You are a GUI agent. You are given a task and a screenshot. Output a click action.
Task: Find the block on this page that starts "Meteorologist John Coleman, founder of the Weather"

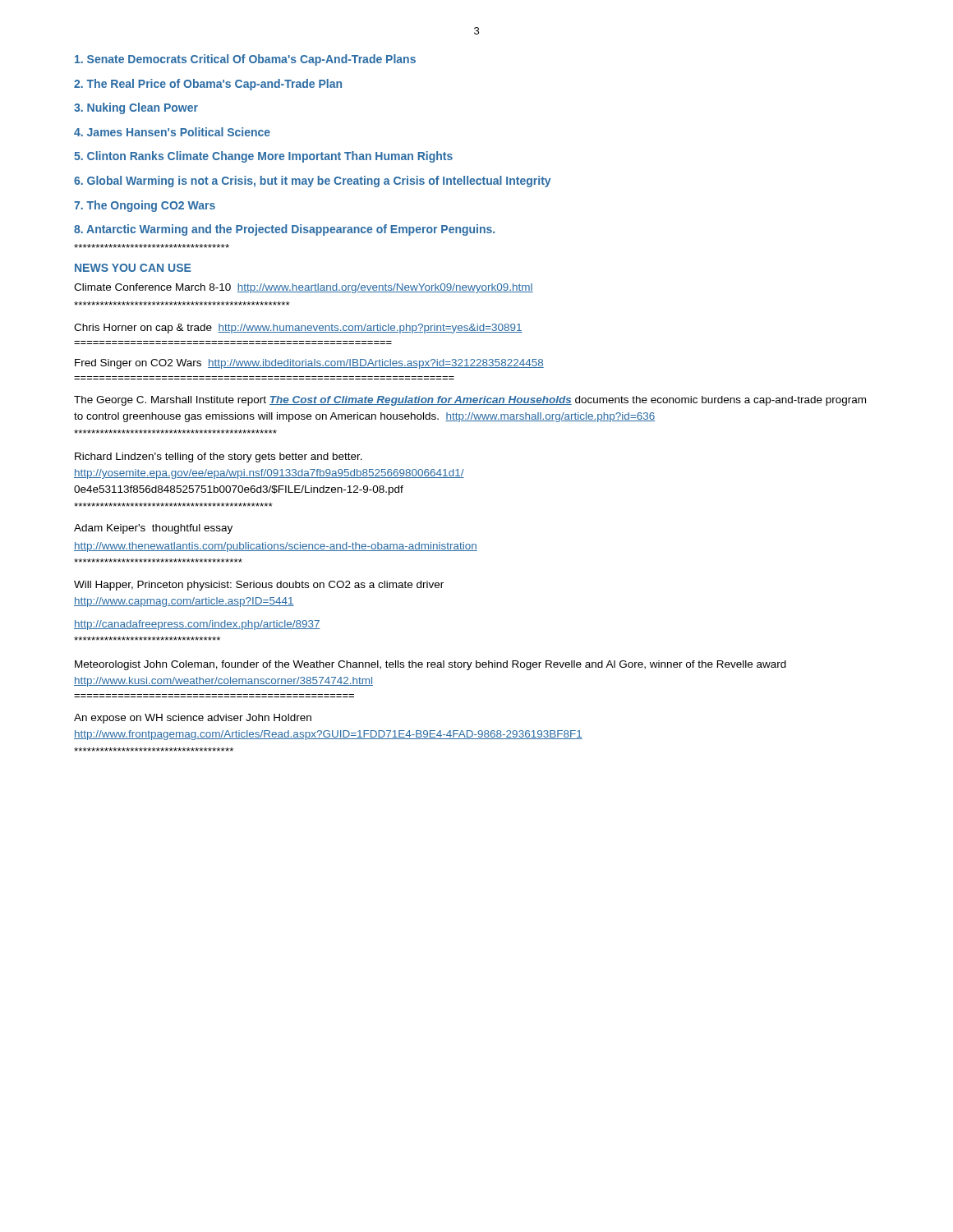click(x=432, y=672)
